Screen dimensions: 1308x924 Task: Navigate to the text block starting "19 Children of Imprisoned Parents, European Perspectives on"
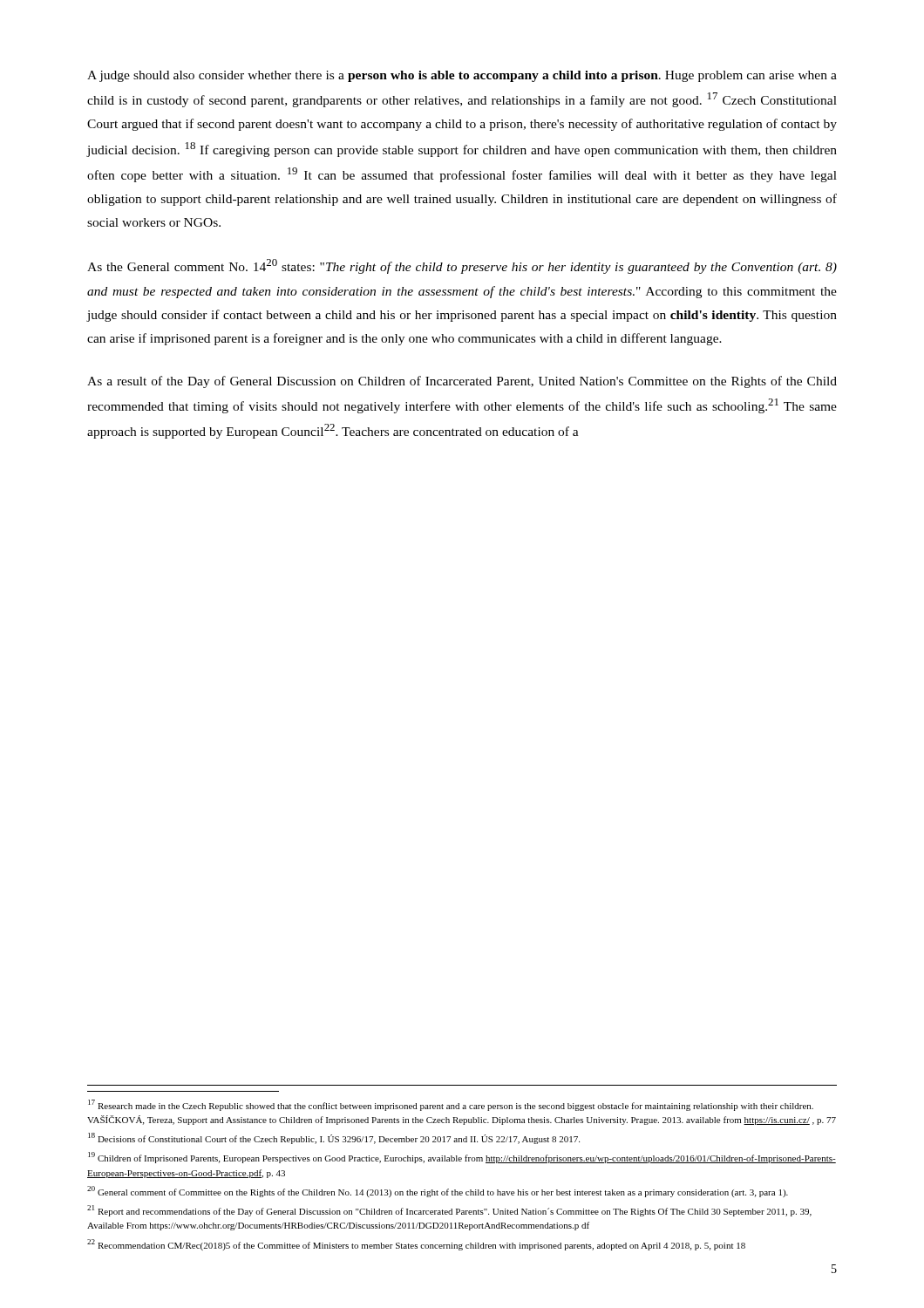click(x=461, y=1164)
